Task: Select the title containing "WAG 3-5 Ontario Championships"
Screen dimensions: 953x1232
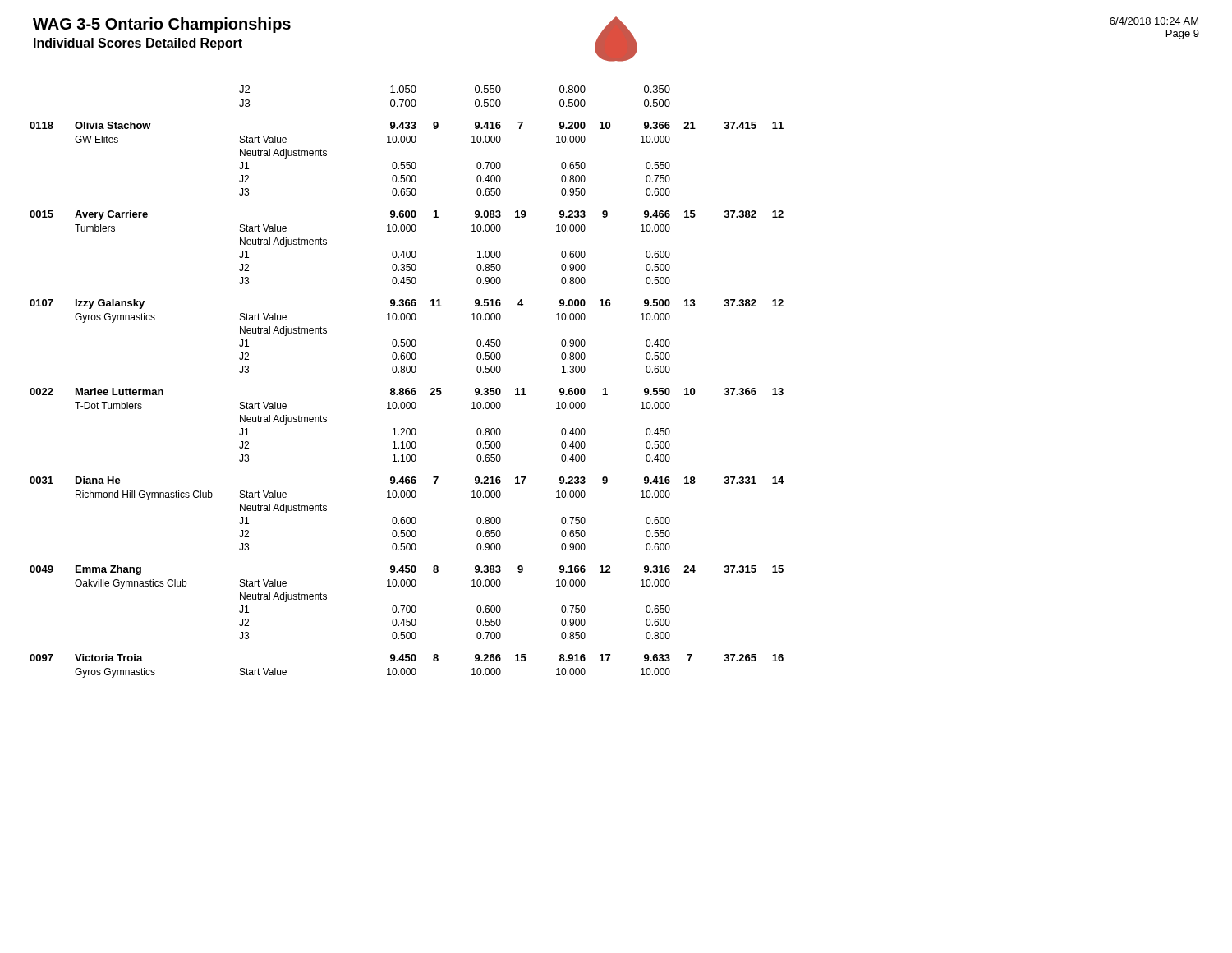Action: pos(162,24)
